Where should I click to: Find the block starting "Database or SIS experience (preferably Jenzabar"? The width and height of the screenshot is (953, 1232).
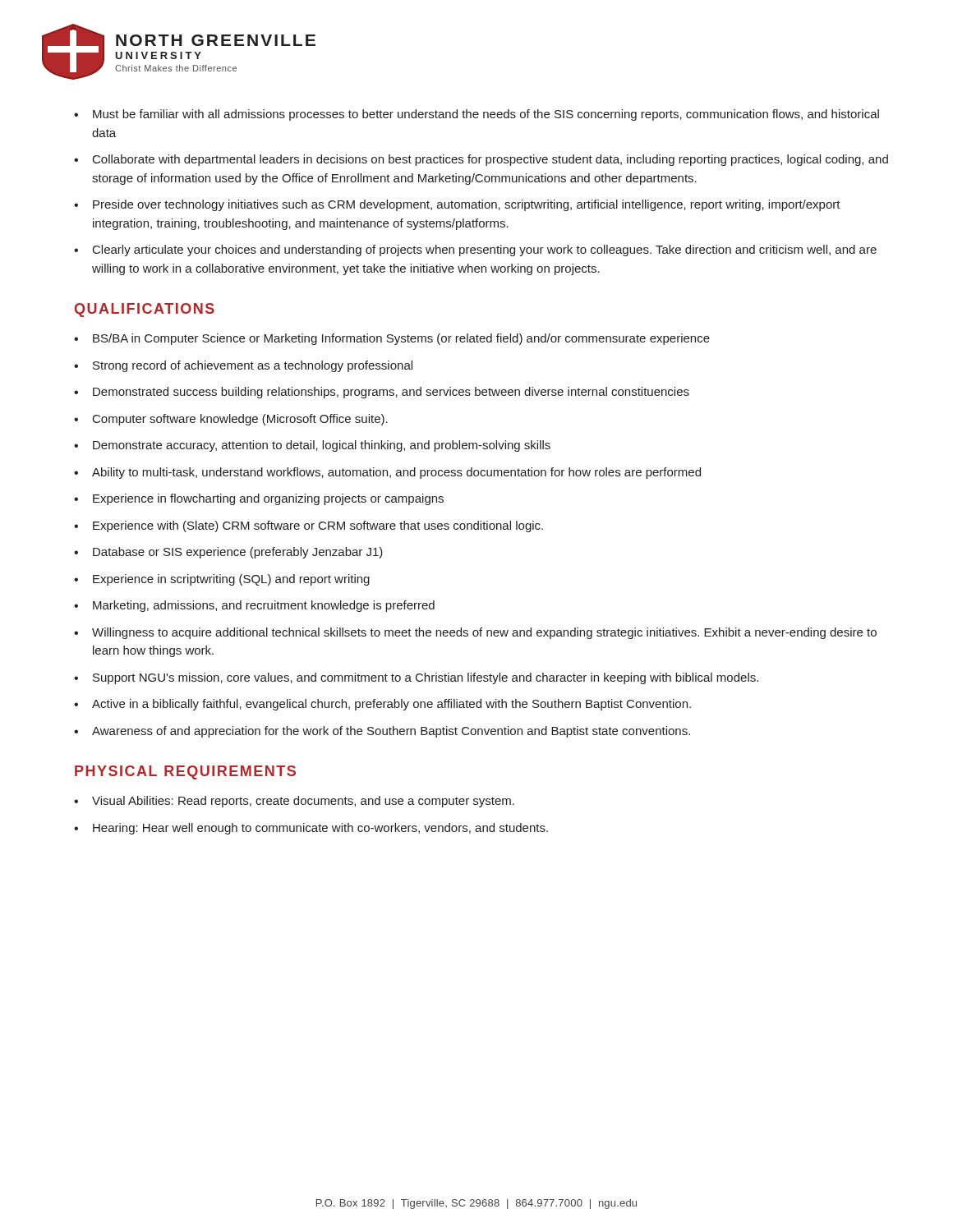(228, 553)
